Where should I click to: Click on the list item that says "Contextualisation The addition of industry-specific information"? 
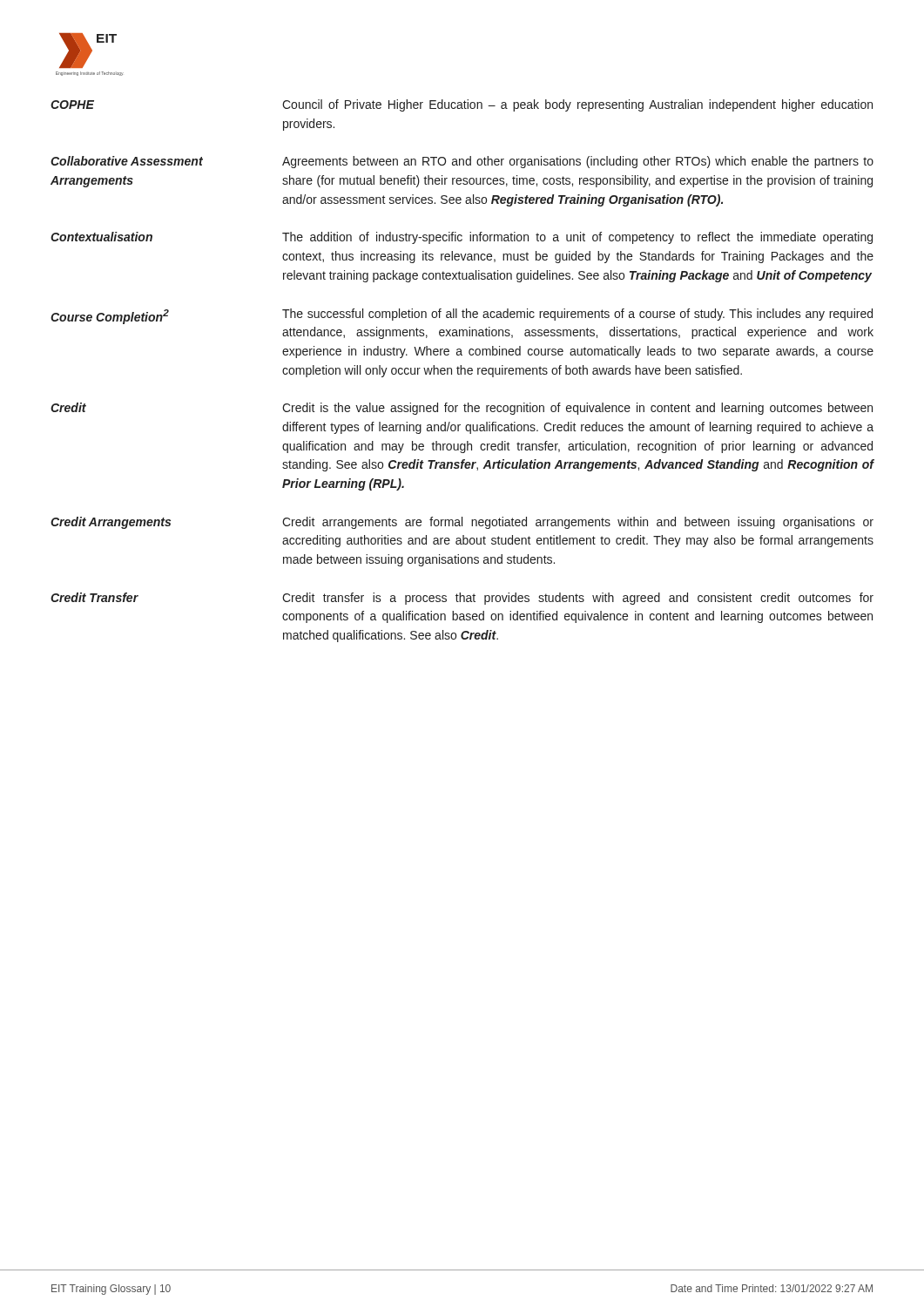[462, 257]
